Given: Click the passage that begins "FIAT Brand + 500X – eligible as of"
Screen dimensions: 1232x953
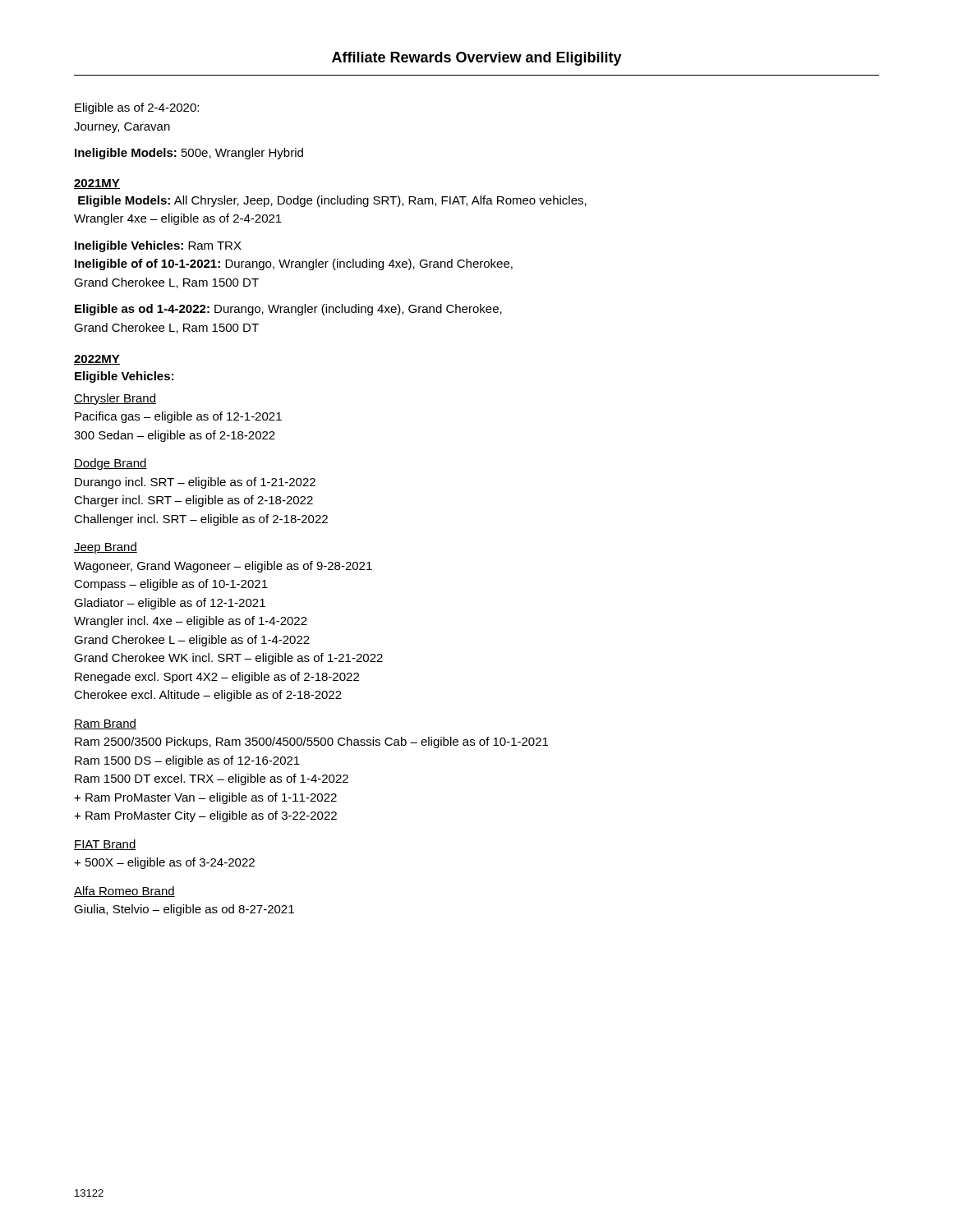Looking at the screenshot, I should coord(165,853).
